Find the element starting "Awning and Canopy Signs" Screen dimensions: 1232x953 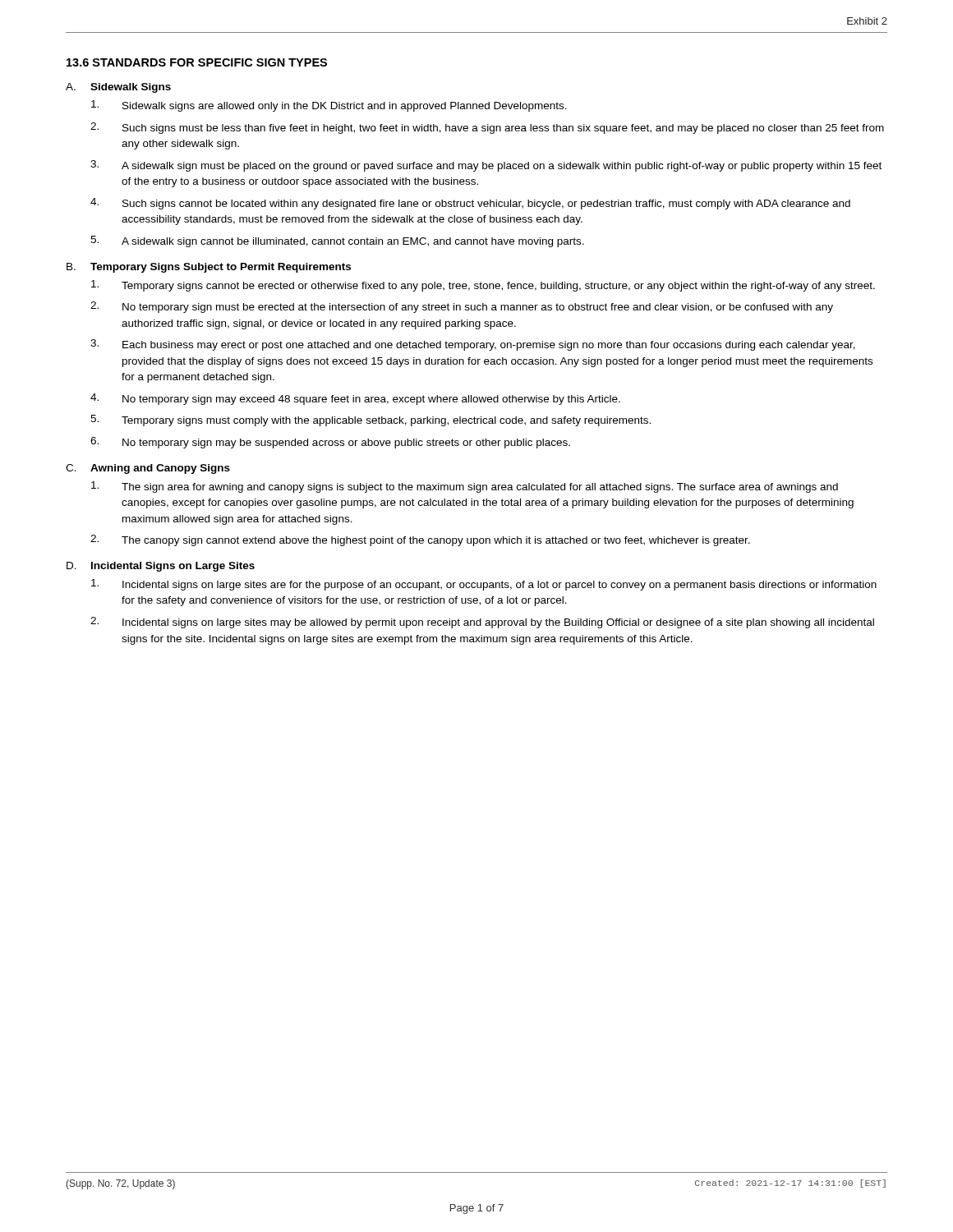click(160, 467)
